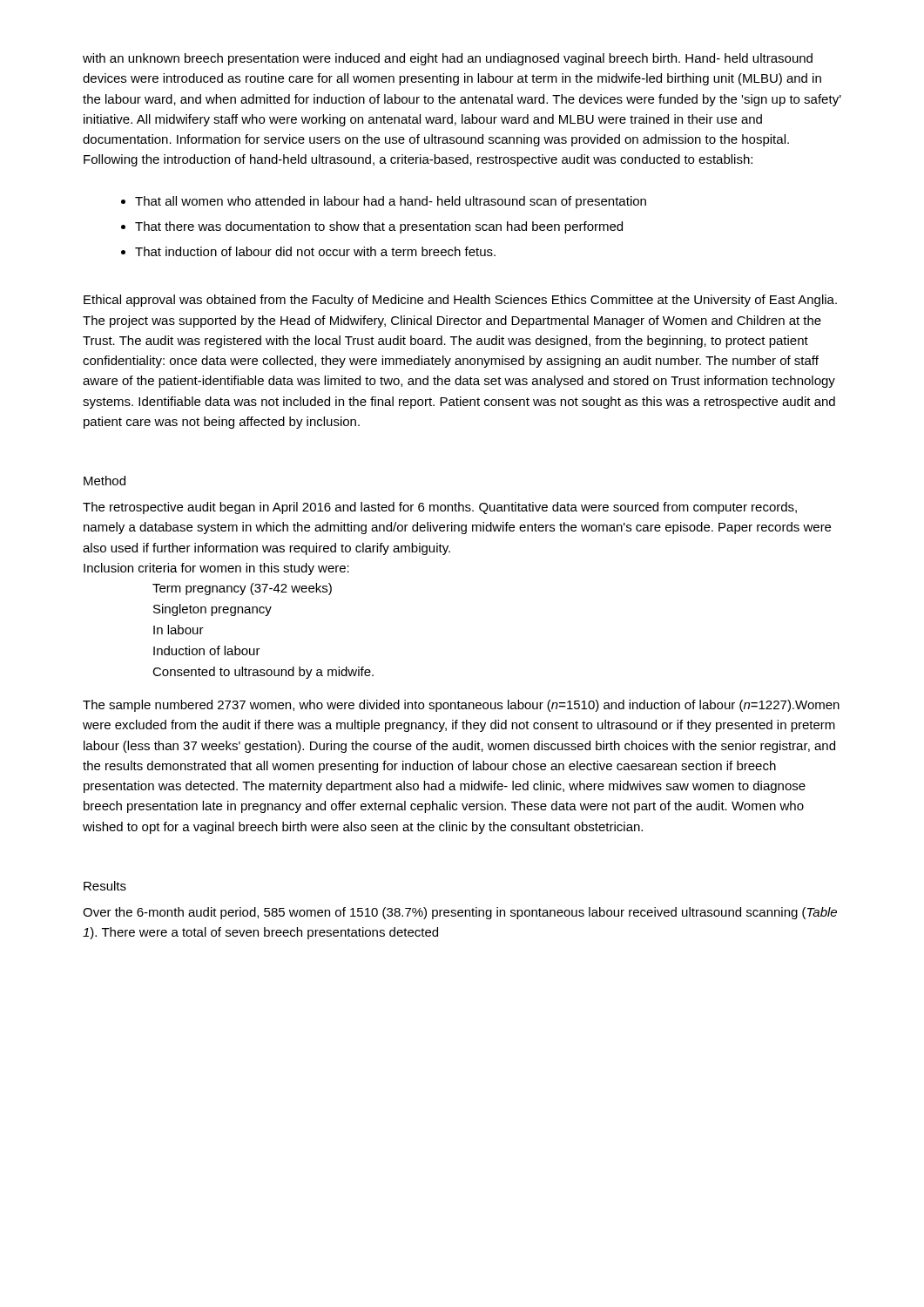This screenshot has width=924, height=1307.
Task: Select the list item that reads "Induction of labour"
Action: (206, 650)
